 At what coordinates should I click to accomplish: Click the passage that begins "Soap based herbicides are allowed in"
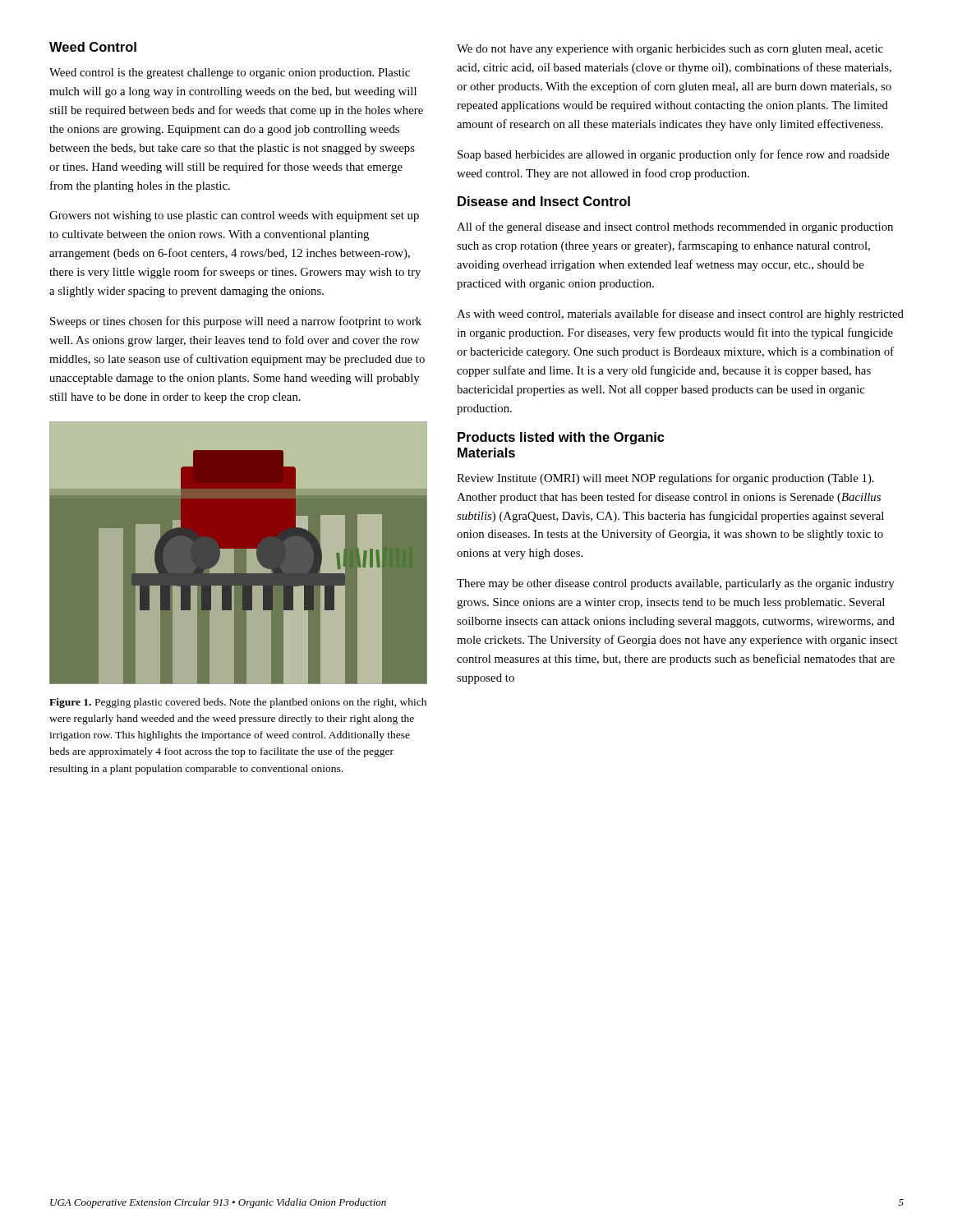[673, 163]
